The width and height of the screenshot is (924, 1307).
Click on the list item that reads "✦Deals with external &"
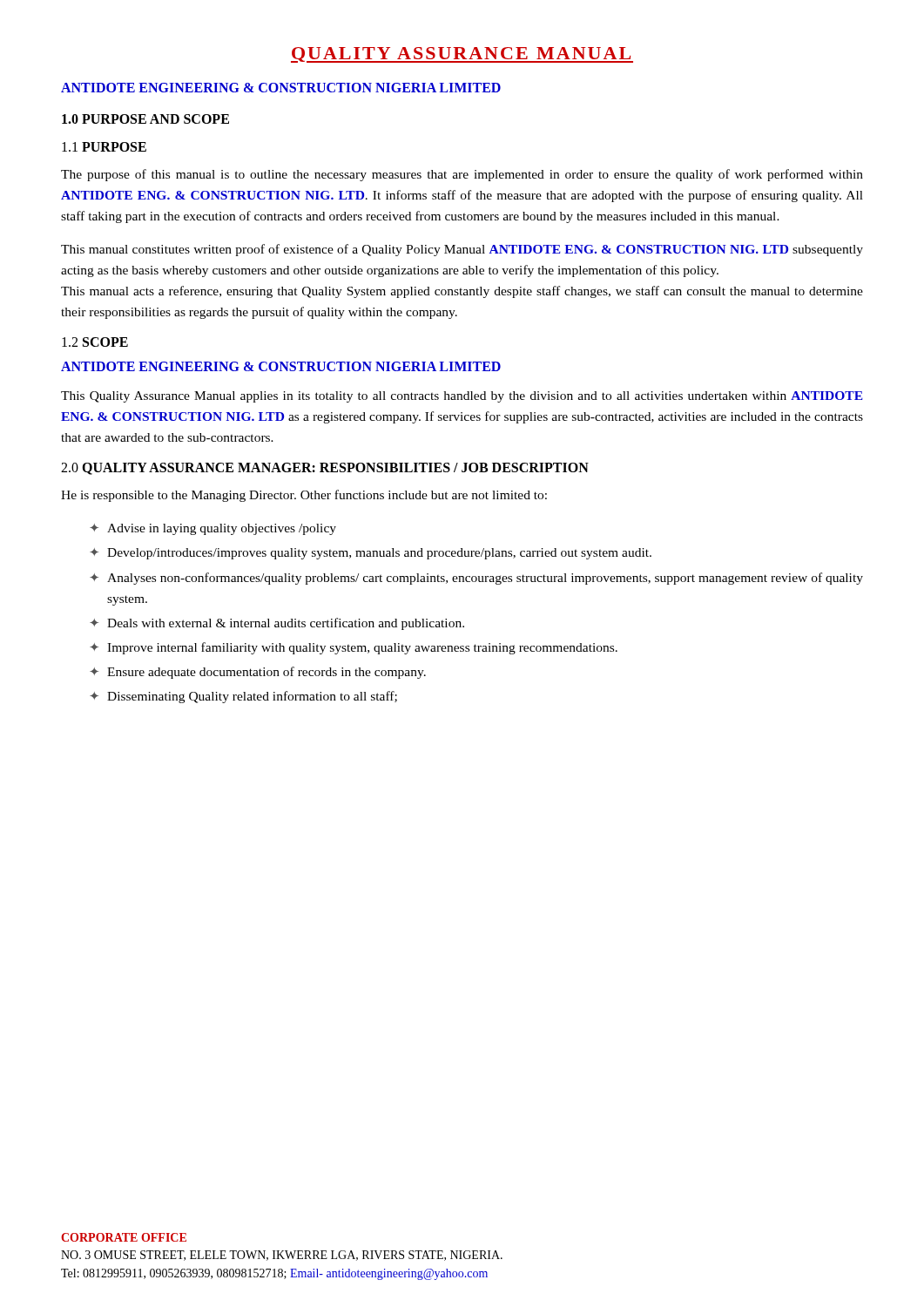[x=277, y=623]
